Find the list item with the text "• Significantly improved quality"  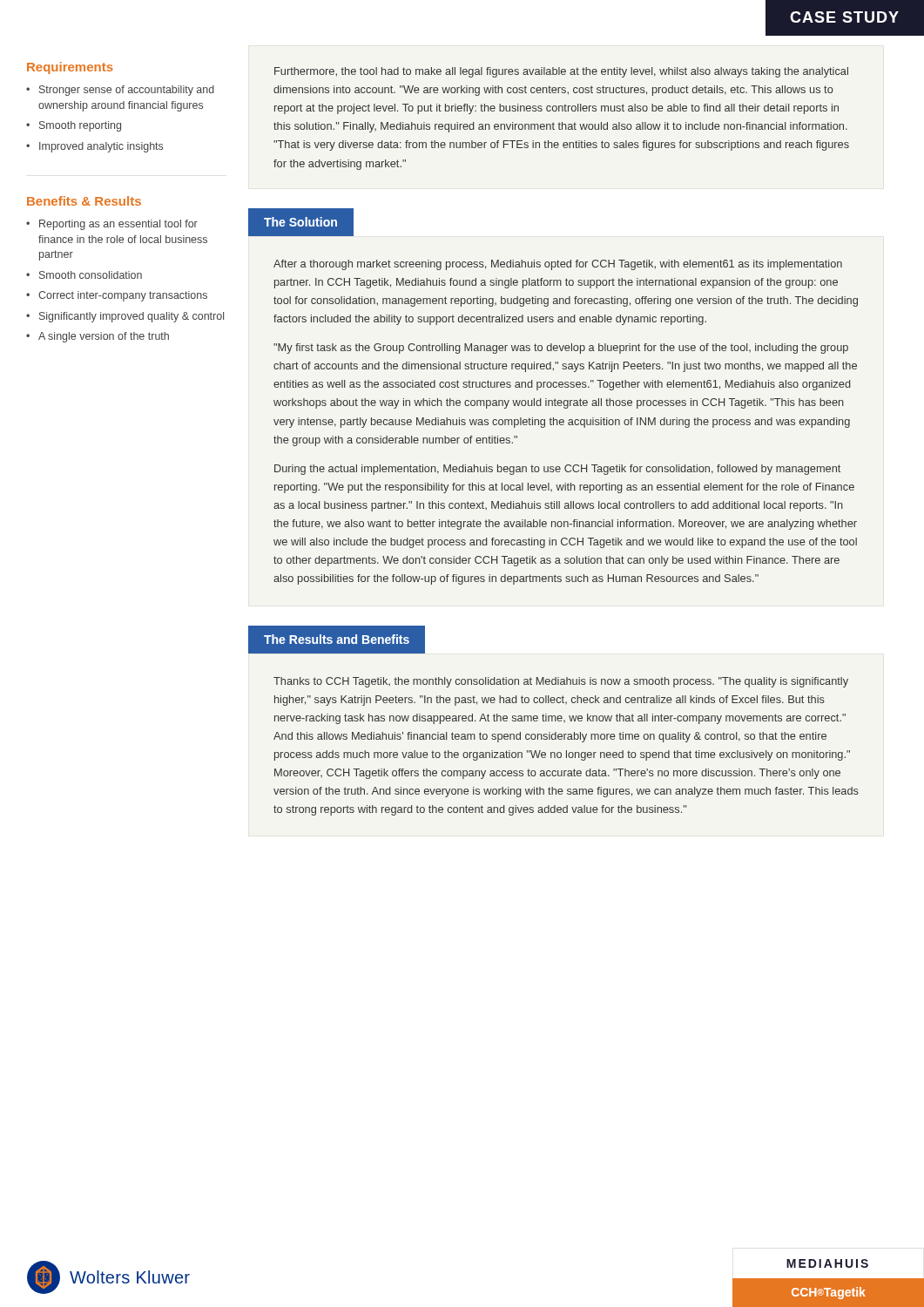125,316
